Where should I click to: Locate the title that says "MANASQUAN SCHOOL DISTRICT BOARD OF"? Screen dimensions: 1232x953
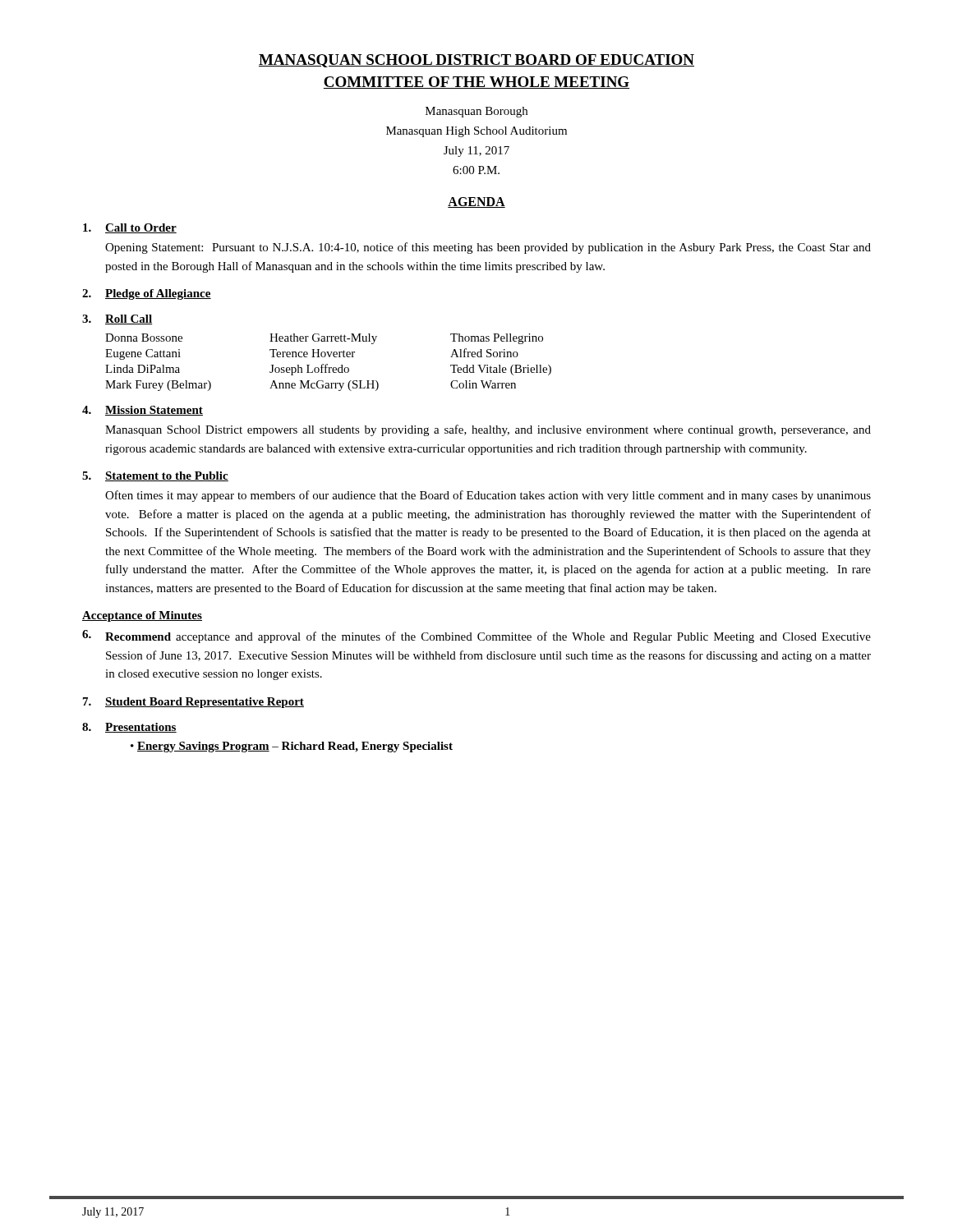point(476,71)
